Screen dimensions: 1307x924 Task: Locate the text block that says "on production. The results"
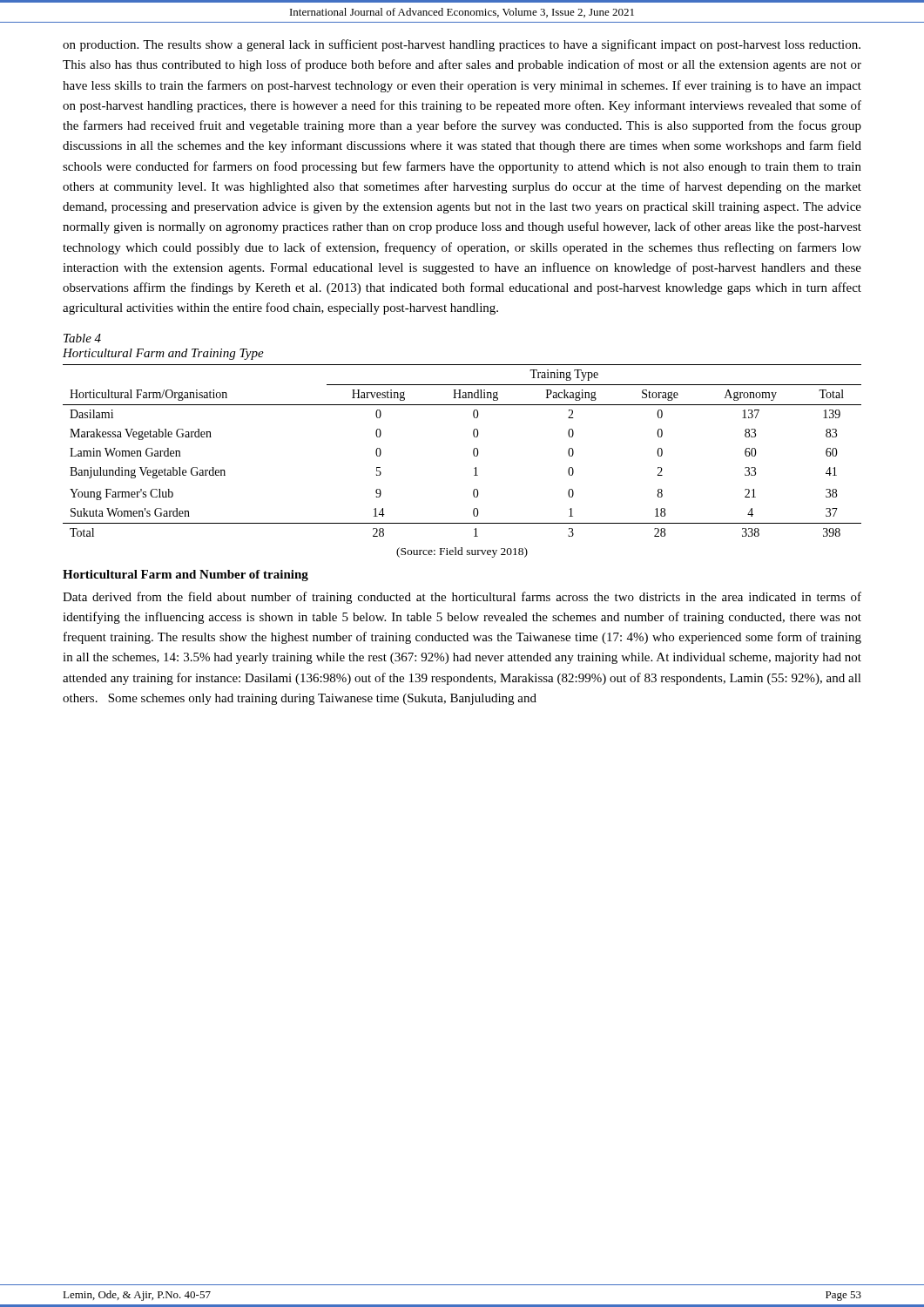pyautogui.click(x=462, y=176)
